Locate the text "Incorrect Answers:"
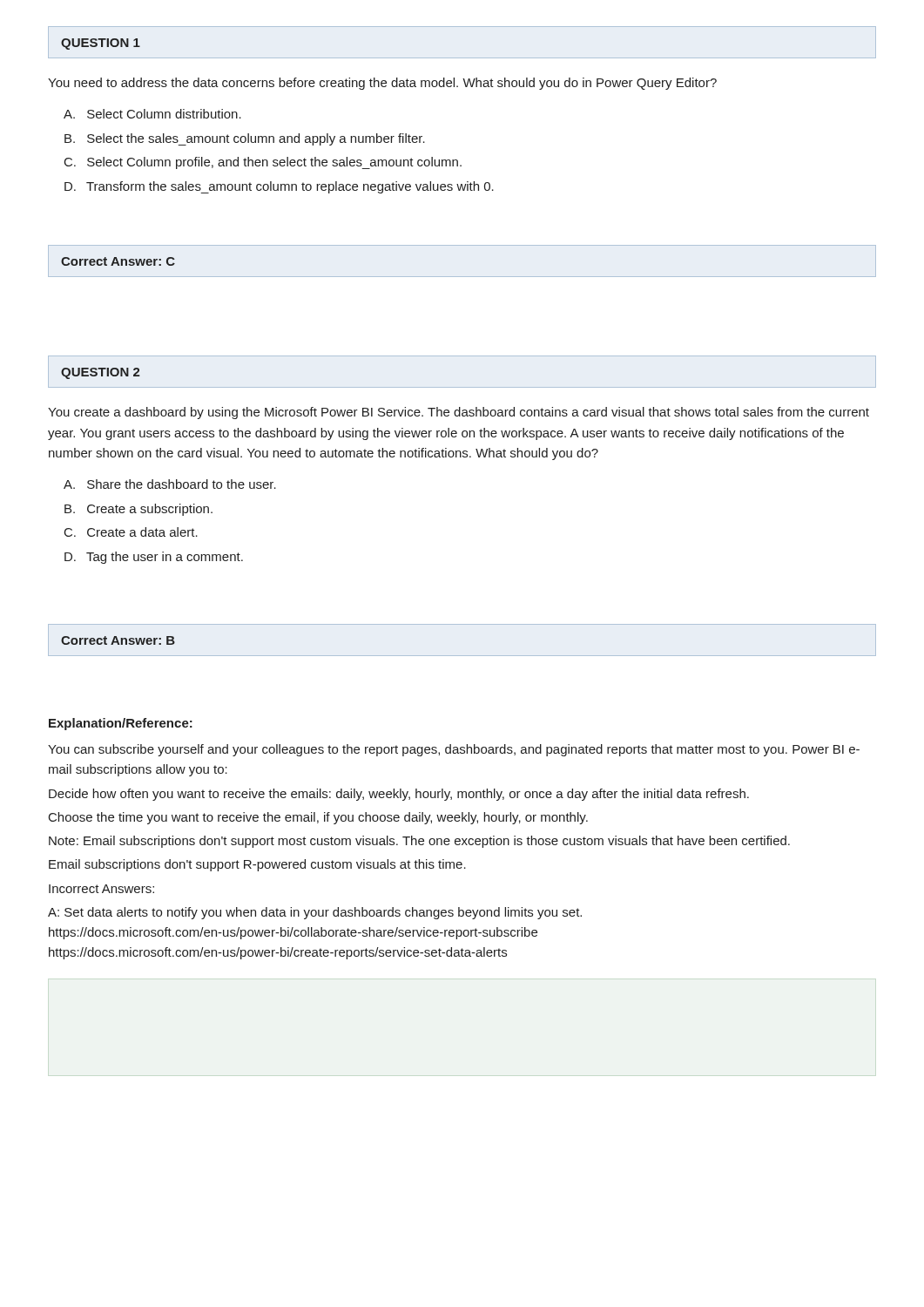Image resolution: width=924 pixels, height=1307 pixels. point(102,888)
